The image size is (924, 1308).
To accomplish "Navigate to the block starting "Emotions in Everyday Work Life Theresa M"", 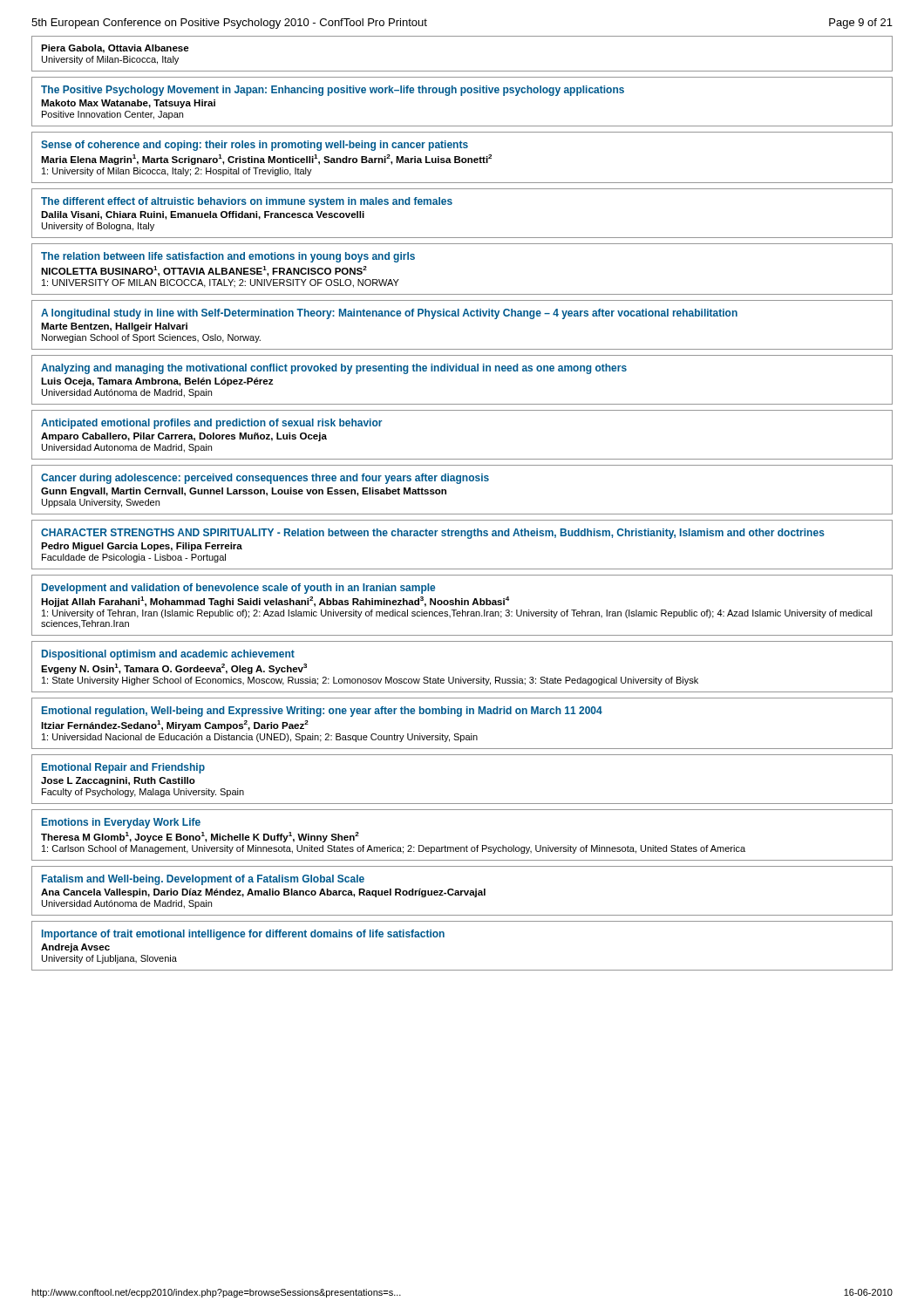I will pyautogui.click(x=462, y=835).
